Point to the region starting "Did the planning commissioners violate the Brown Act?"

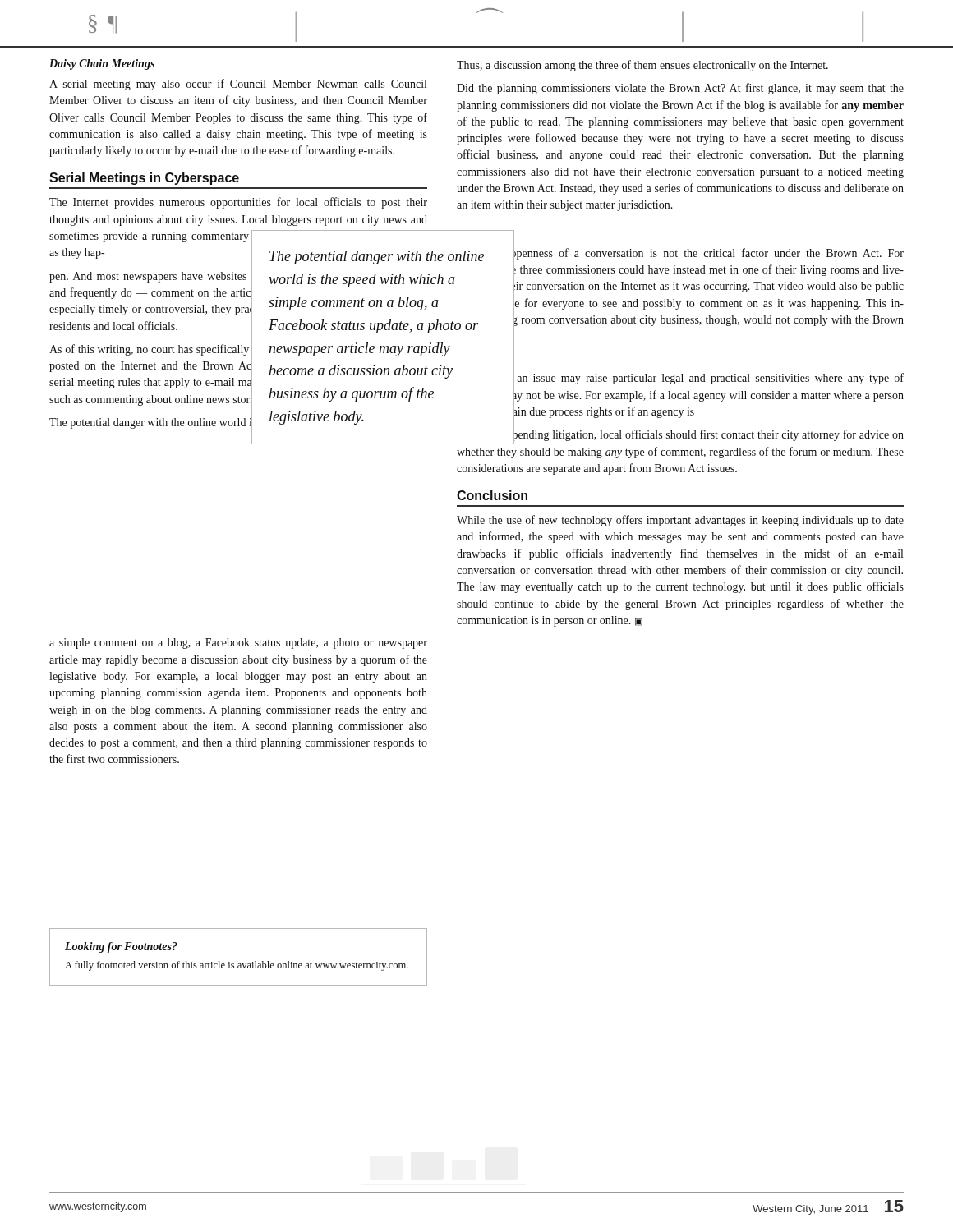pyautogui.click(x=680, y=147)
